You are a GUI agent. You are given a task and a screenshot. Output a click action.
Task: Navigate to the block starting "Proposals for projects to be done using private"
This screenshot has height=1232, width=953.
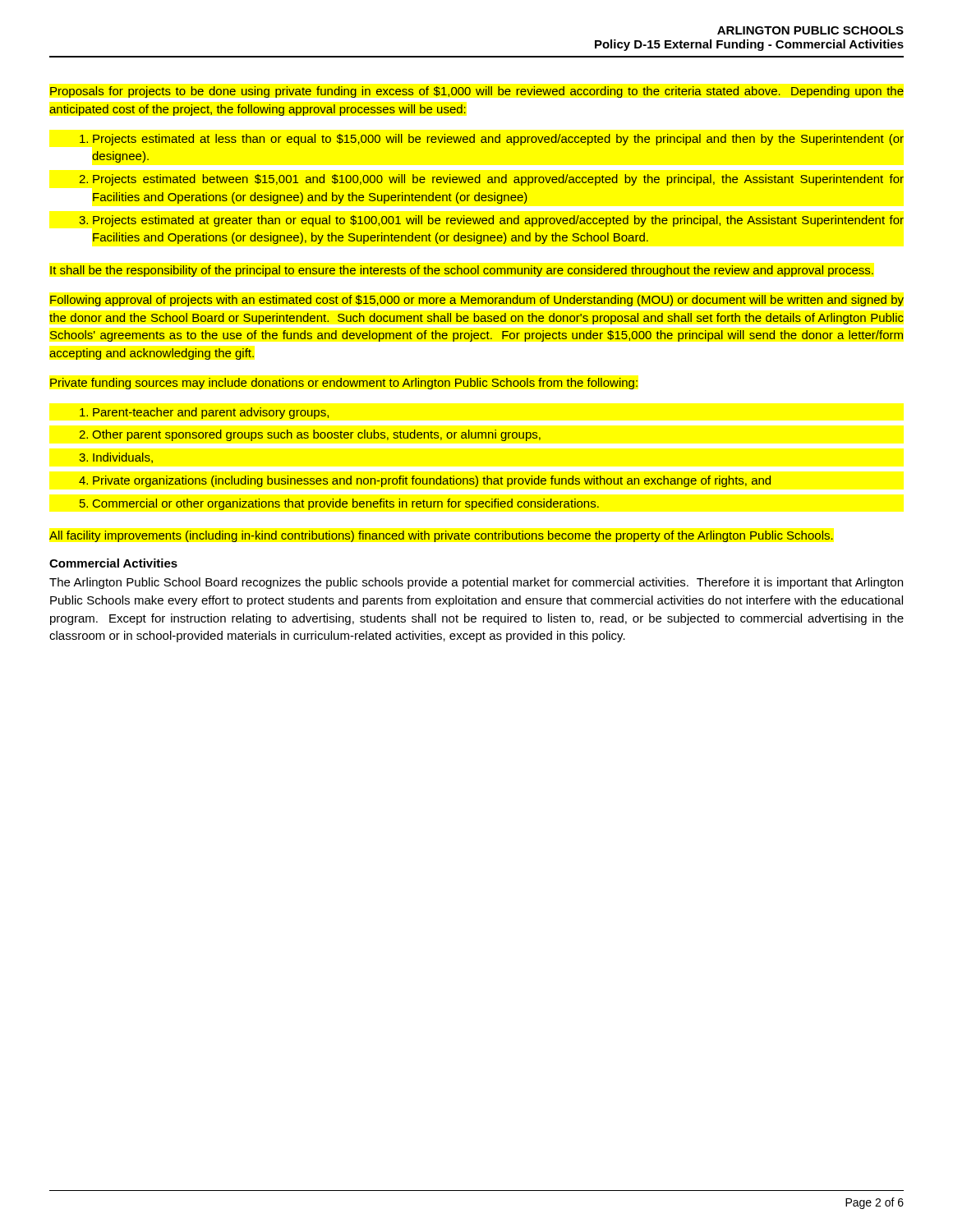click(x=476, y=100)
